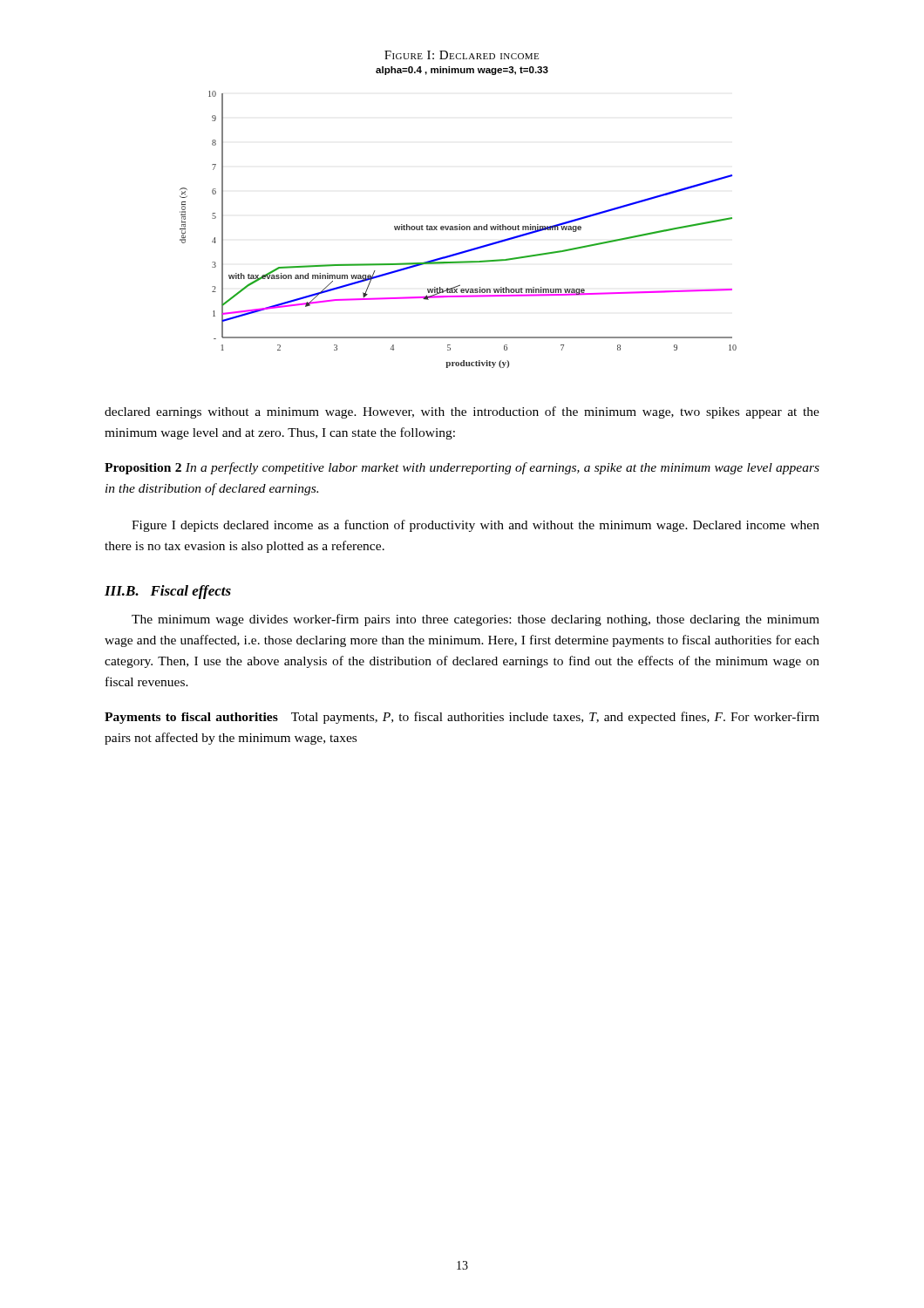
Task: Click on the block starting "The minimum wage divides worker-firm pairs"
Action: (x=462, y=651)
